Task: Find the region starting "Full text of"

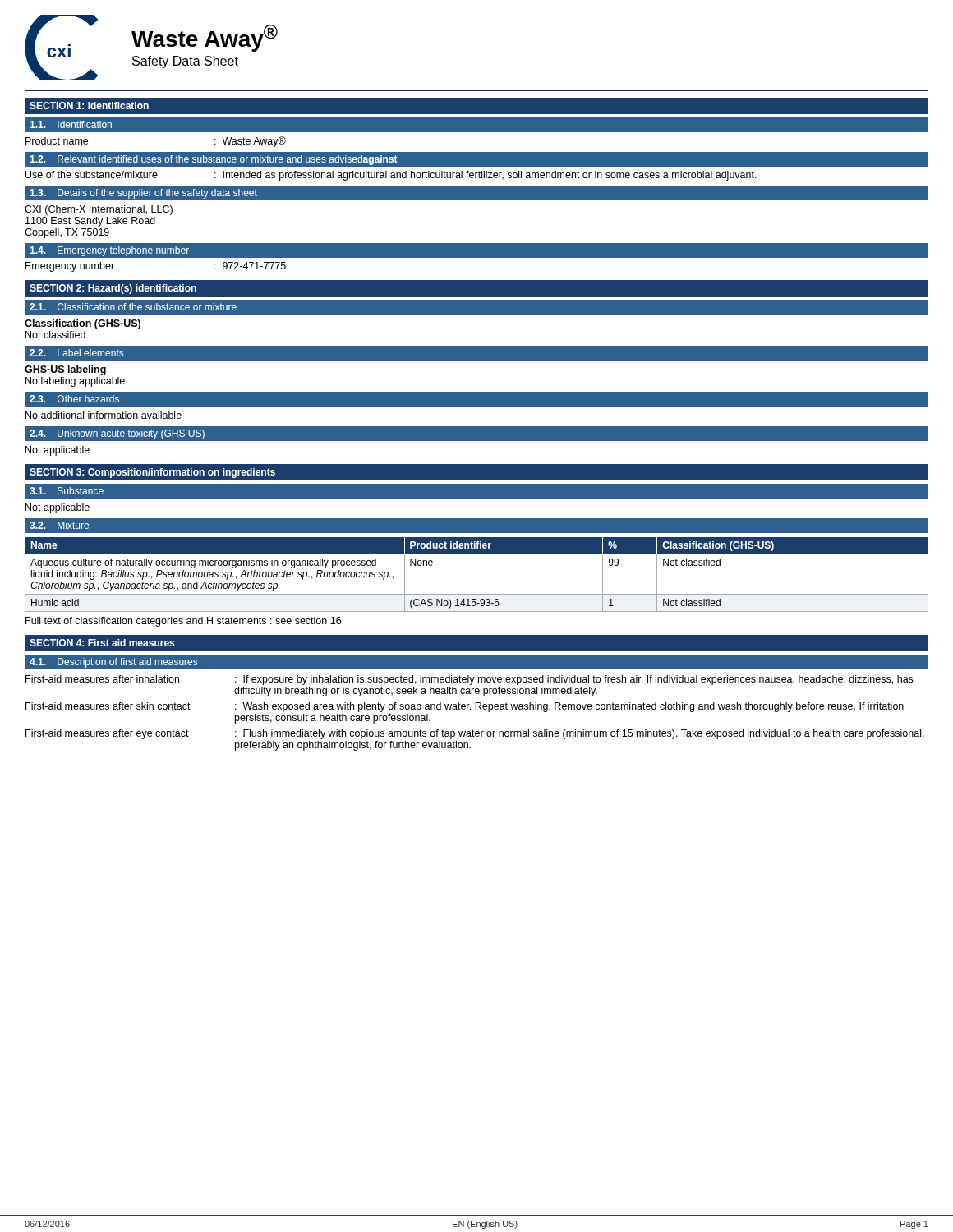Action: [183, 621]
